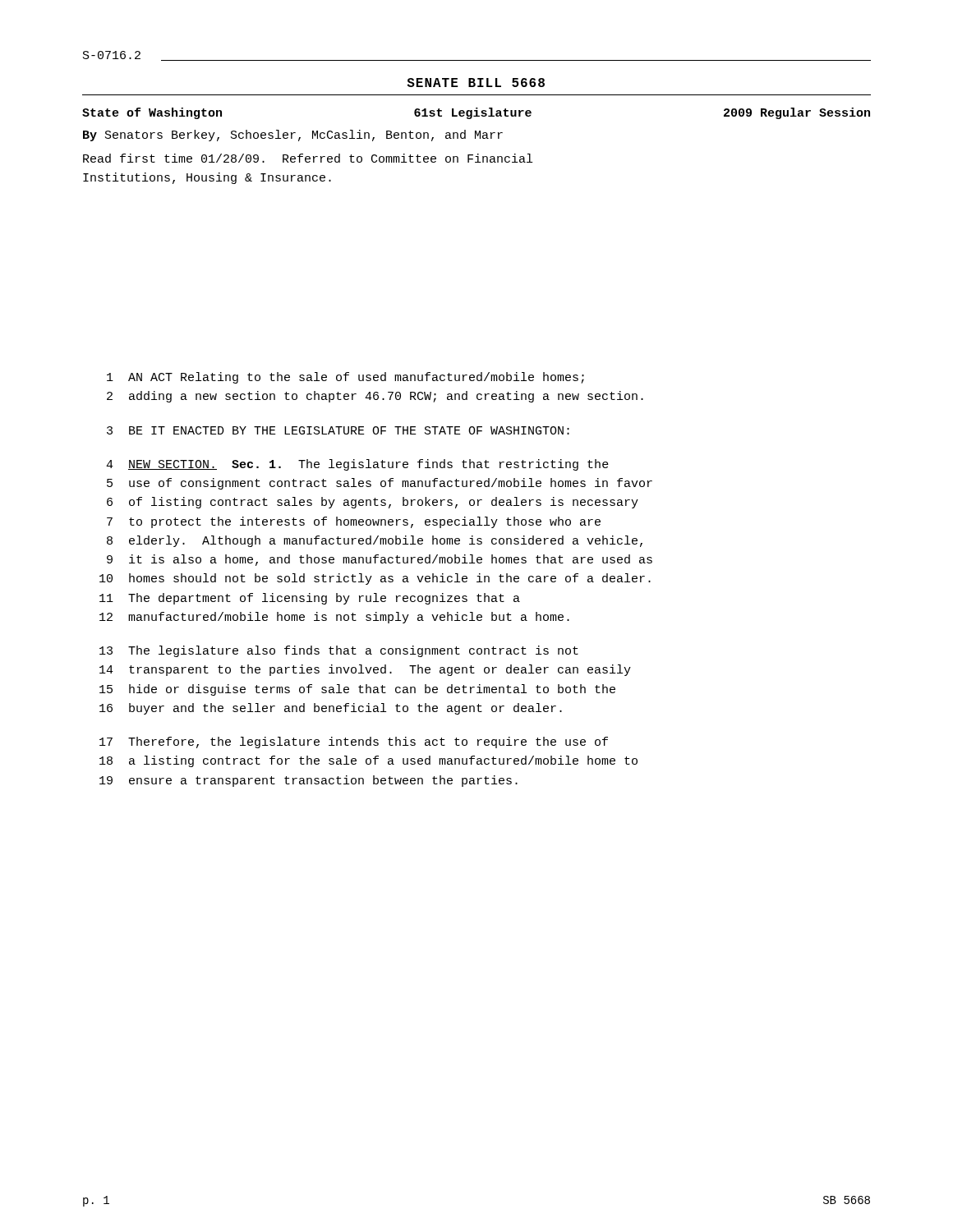This screenshot has width=953, height=1232.
Task: Locate the text block containing "Read first time 01/28/09. Referred to"
Action: click(x=308, y=169)
